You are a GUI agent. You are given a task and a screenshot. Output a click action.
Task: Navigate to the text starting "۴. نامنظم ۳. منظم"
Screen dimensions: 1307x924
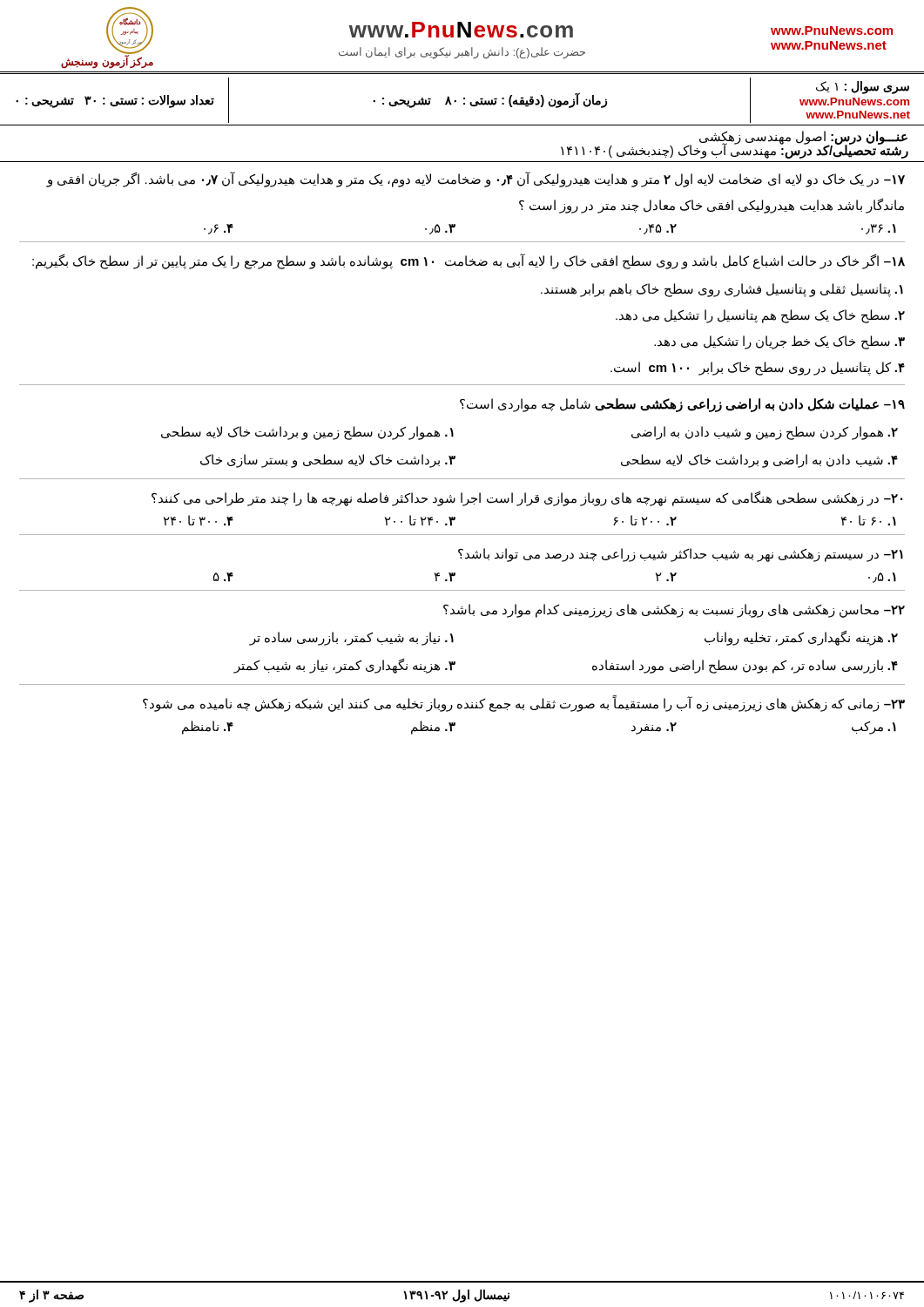pyautogui.click(x=462, y=727)
